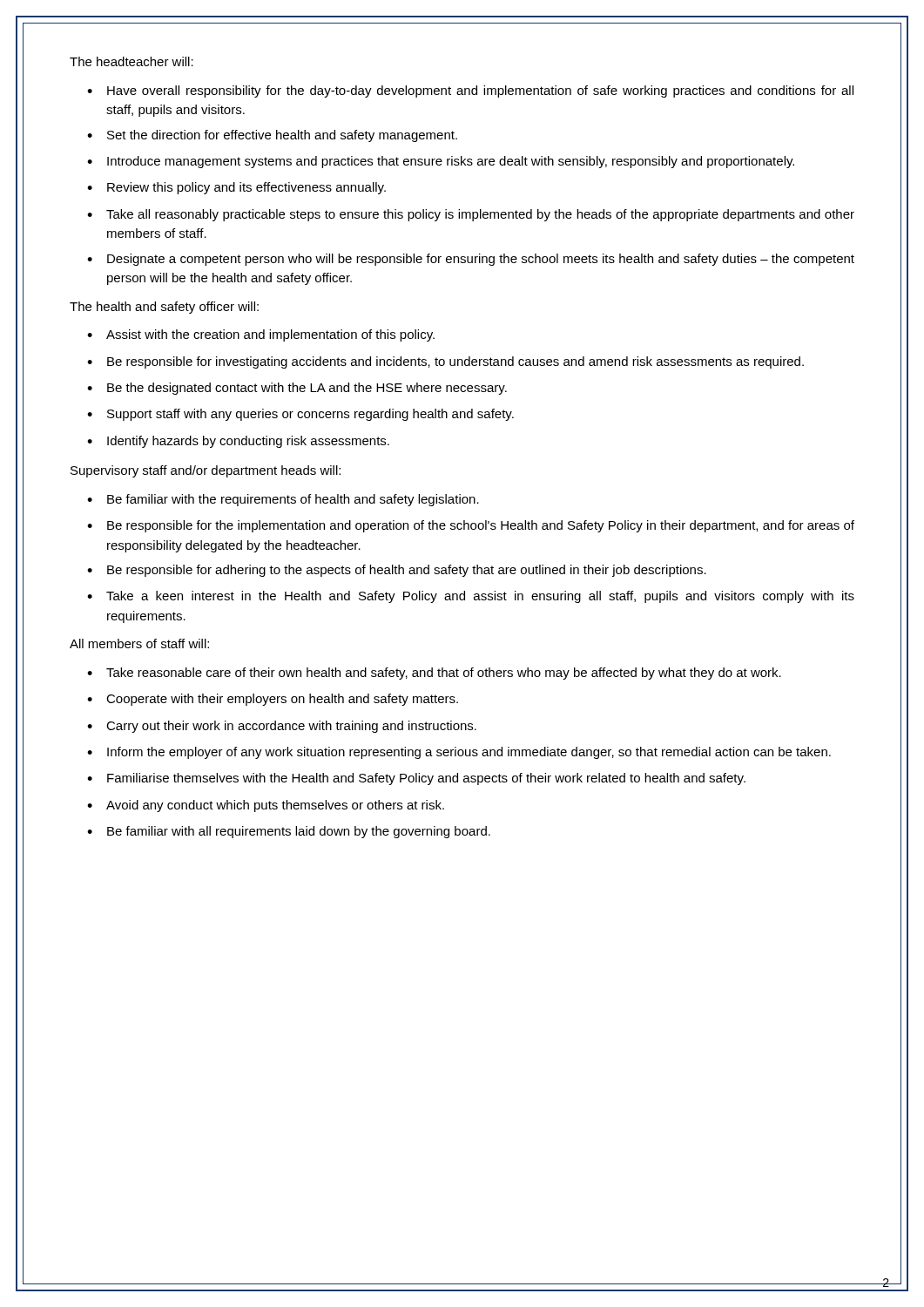Select the element starting "• Set the direction for effective health and"
924x1307 pixels.
pyautogui.click(x=272, y=136)
